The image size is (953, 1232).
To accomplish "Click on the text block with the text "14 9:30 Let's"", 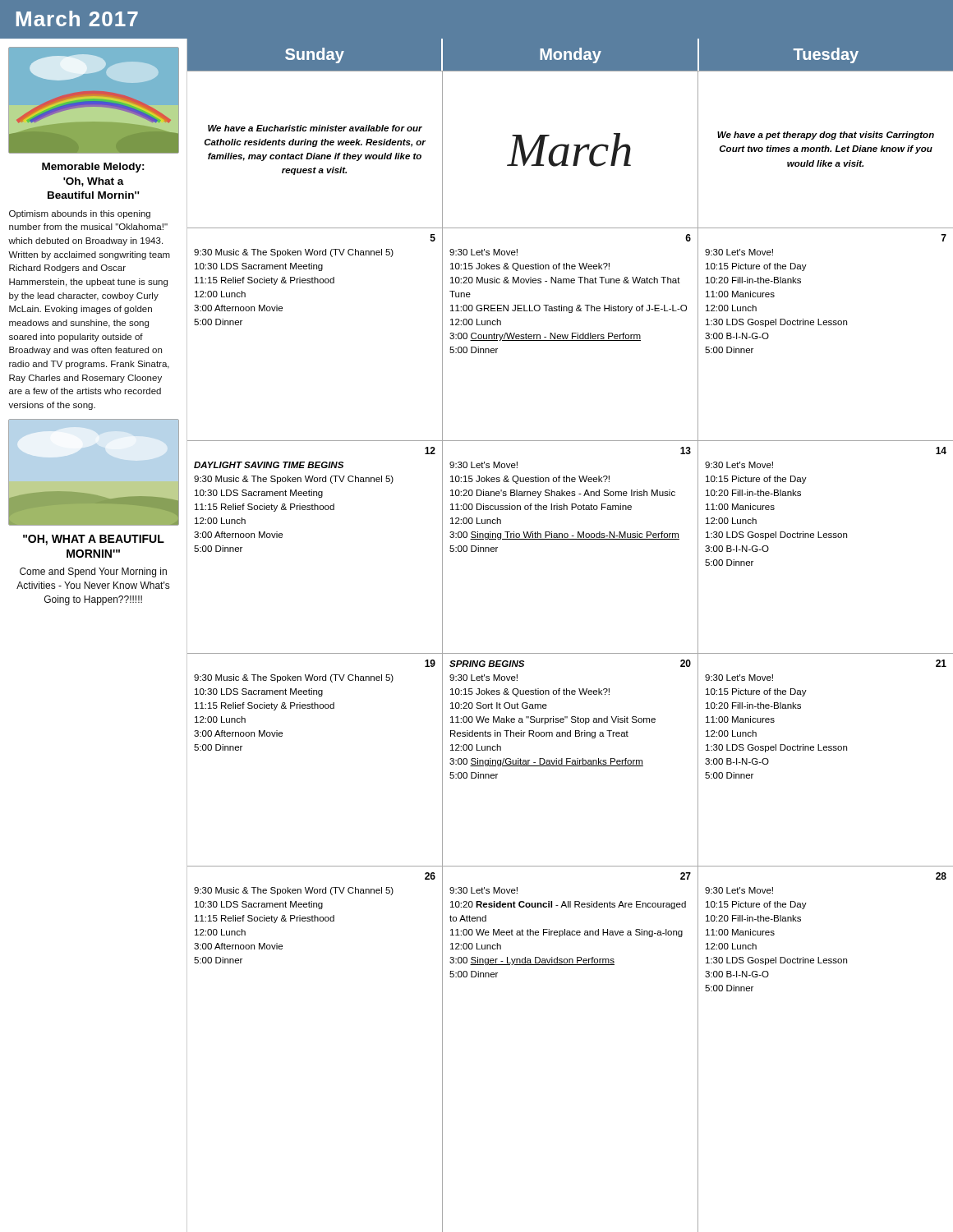I will tap(941, 451).
